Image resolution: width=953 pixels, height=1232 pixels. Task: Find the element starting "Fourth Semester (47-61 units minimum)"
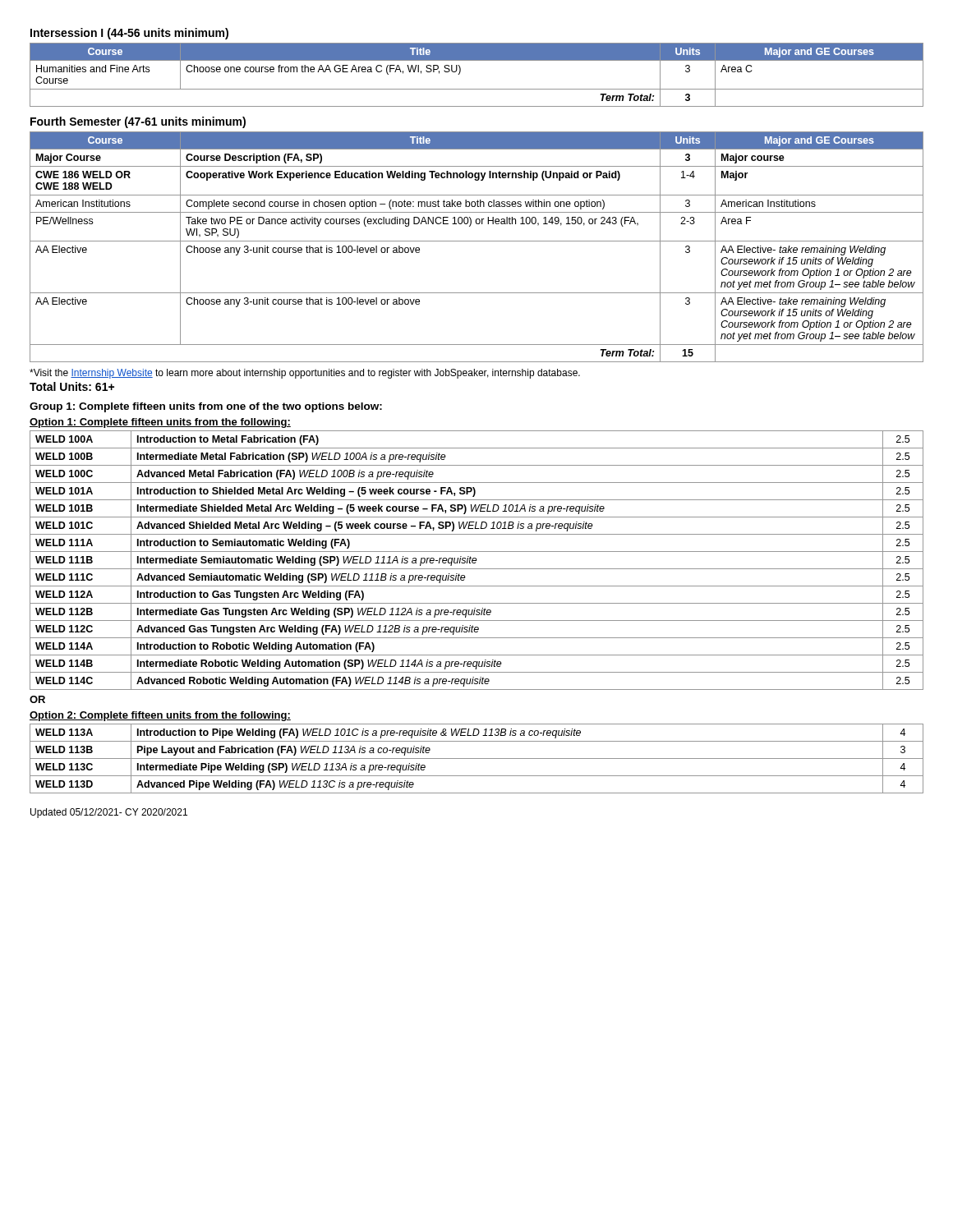point(138,122)
